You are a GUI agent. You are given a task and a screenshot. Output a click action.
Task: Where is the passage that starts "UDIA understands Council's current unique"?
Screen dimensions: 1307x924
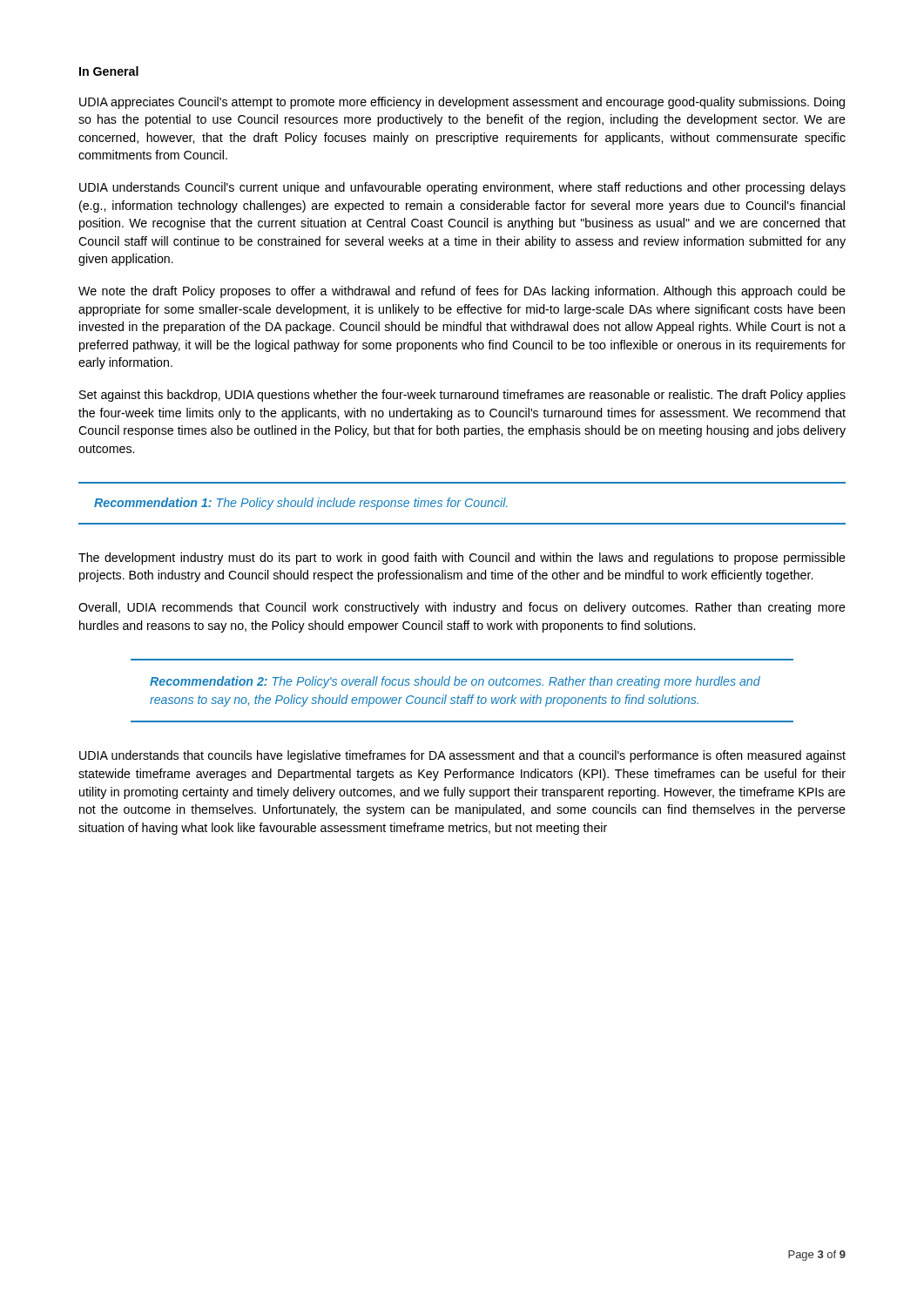462,223
